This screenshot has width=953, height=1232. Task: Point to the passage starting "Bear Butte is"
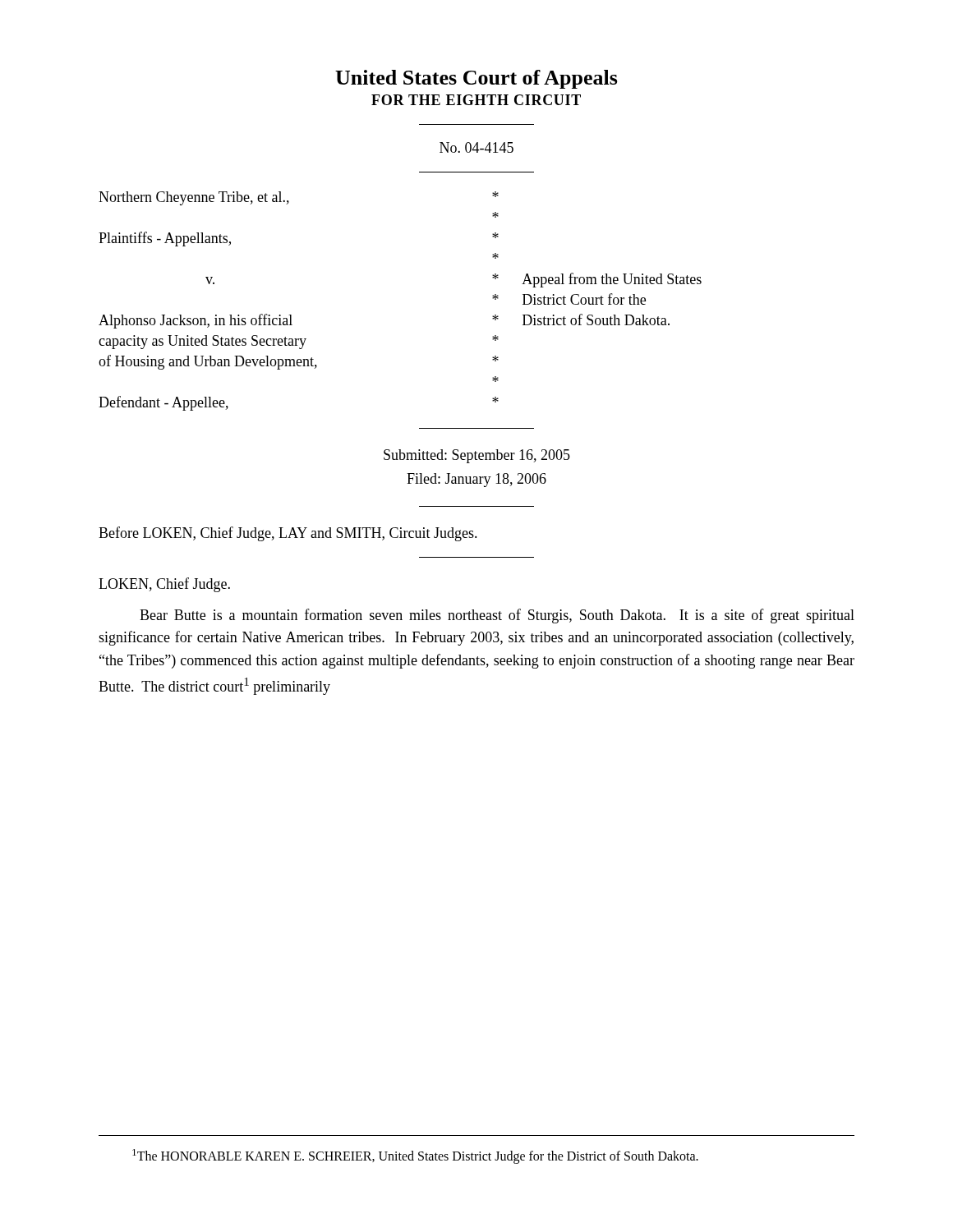coord(476,652)
